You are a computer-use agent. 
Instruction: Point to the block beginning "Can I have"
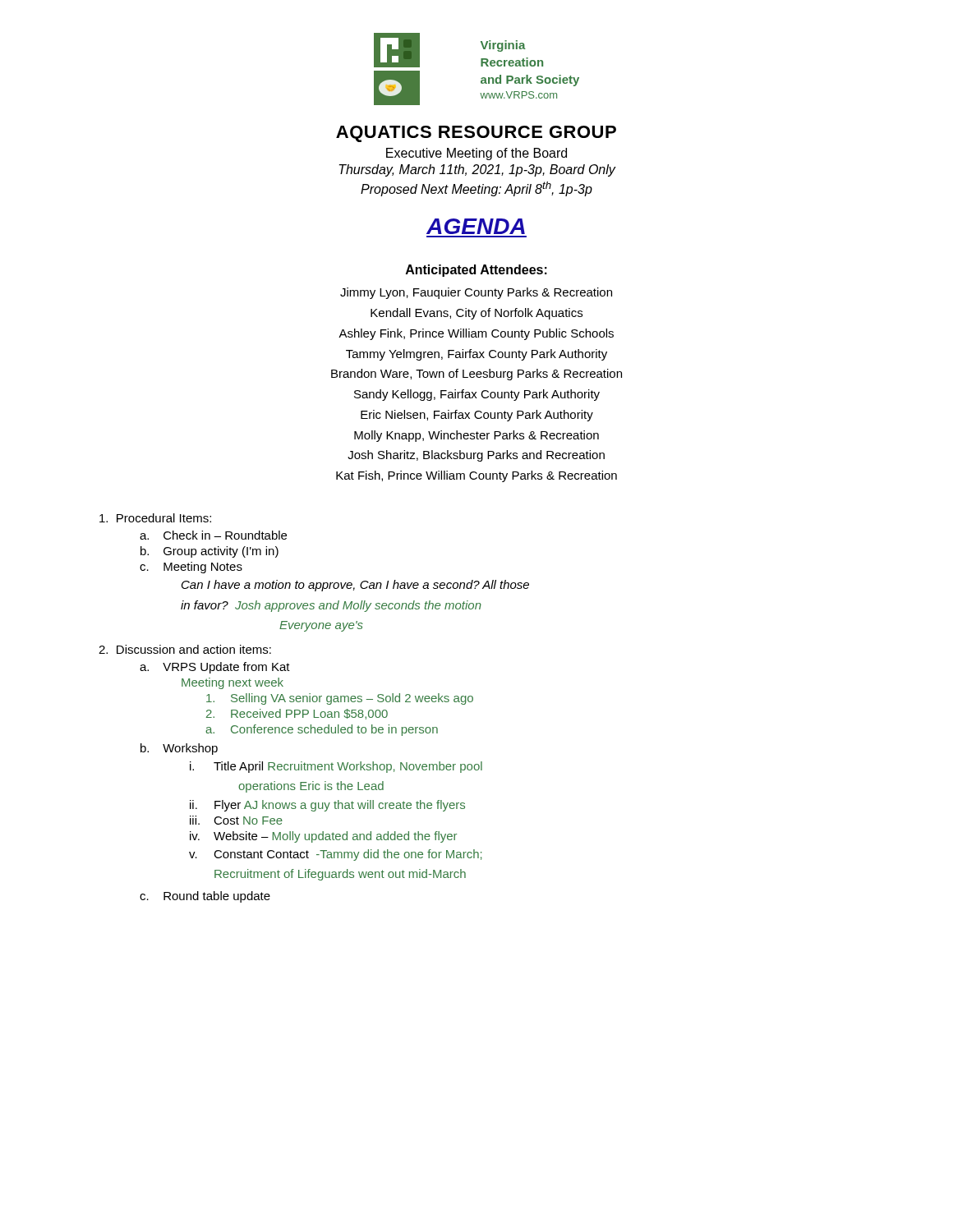pos(355,605)
